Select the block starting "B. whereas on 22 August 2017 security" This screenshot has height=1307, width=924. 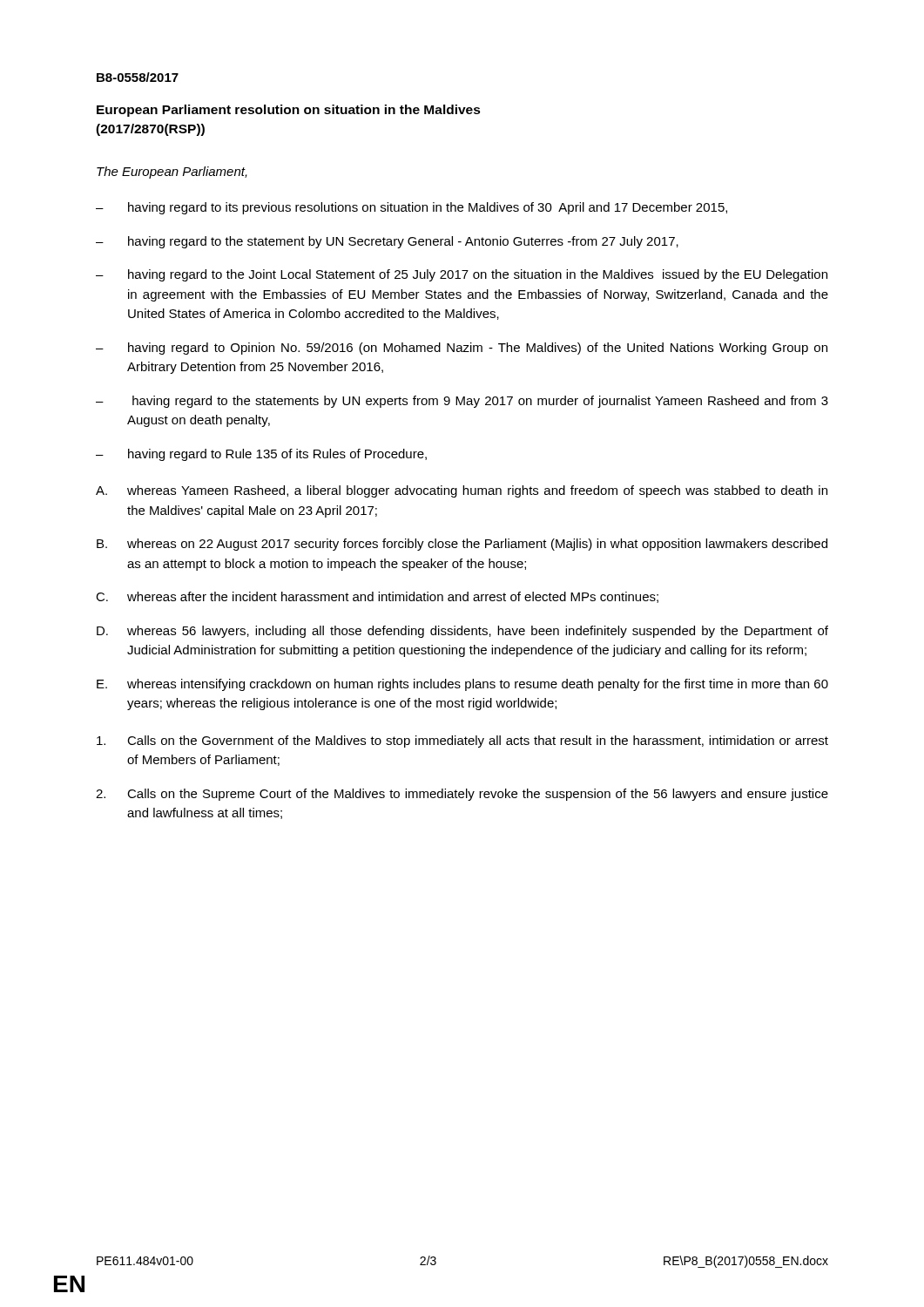(x=462, y=554)
